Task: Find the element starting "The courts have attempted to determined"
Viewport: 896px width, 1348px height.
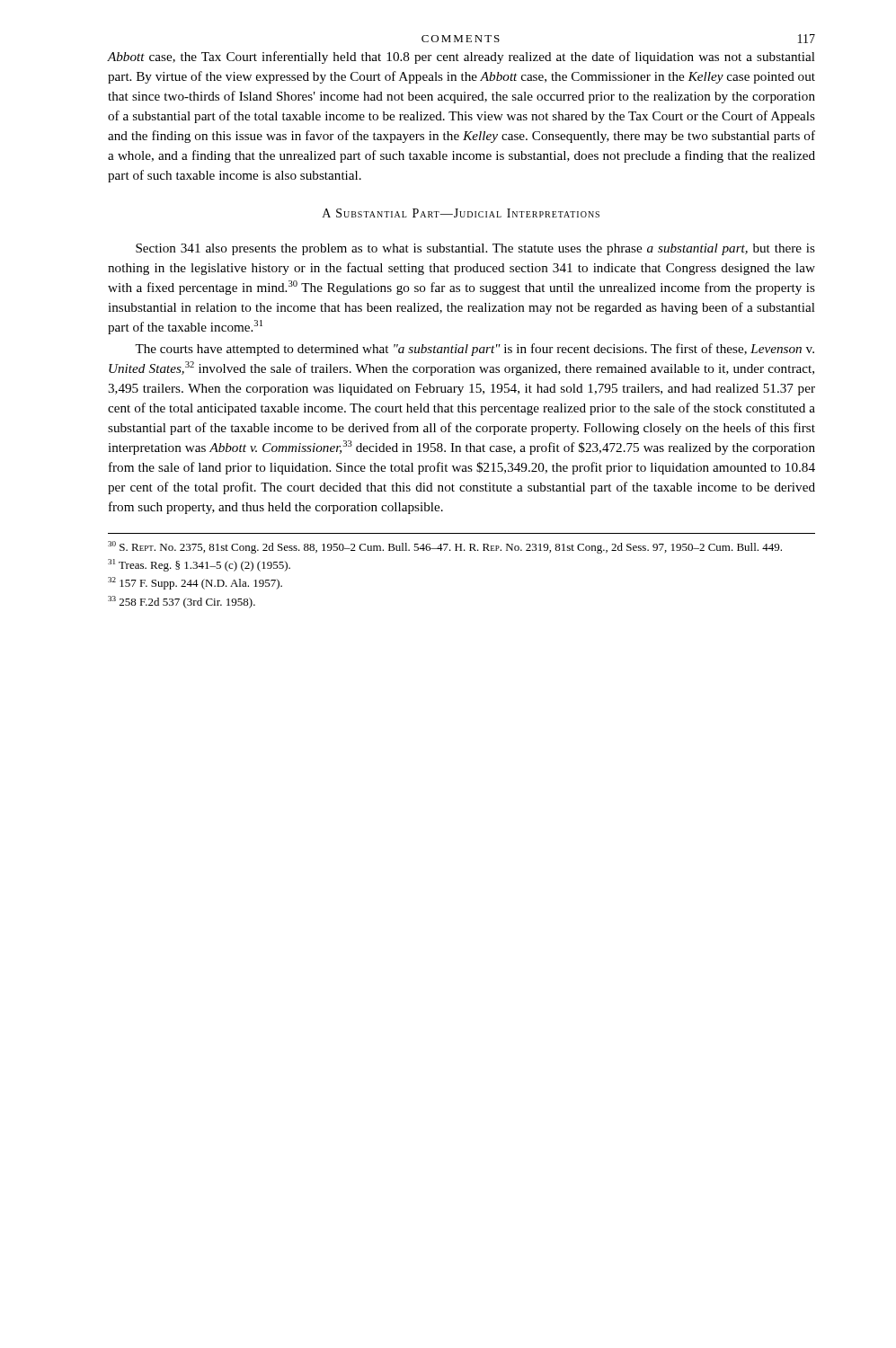Action: 461,428
